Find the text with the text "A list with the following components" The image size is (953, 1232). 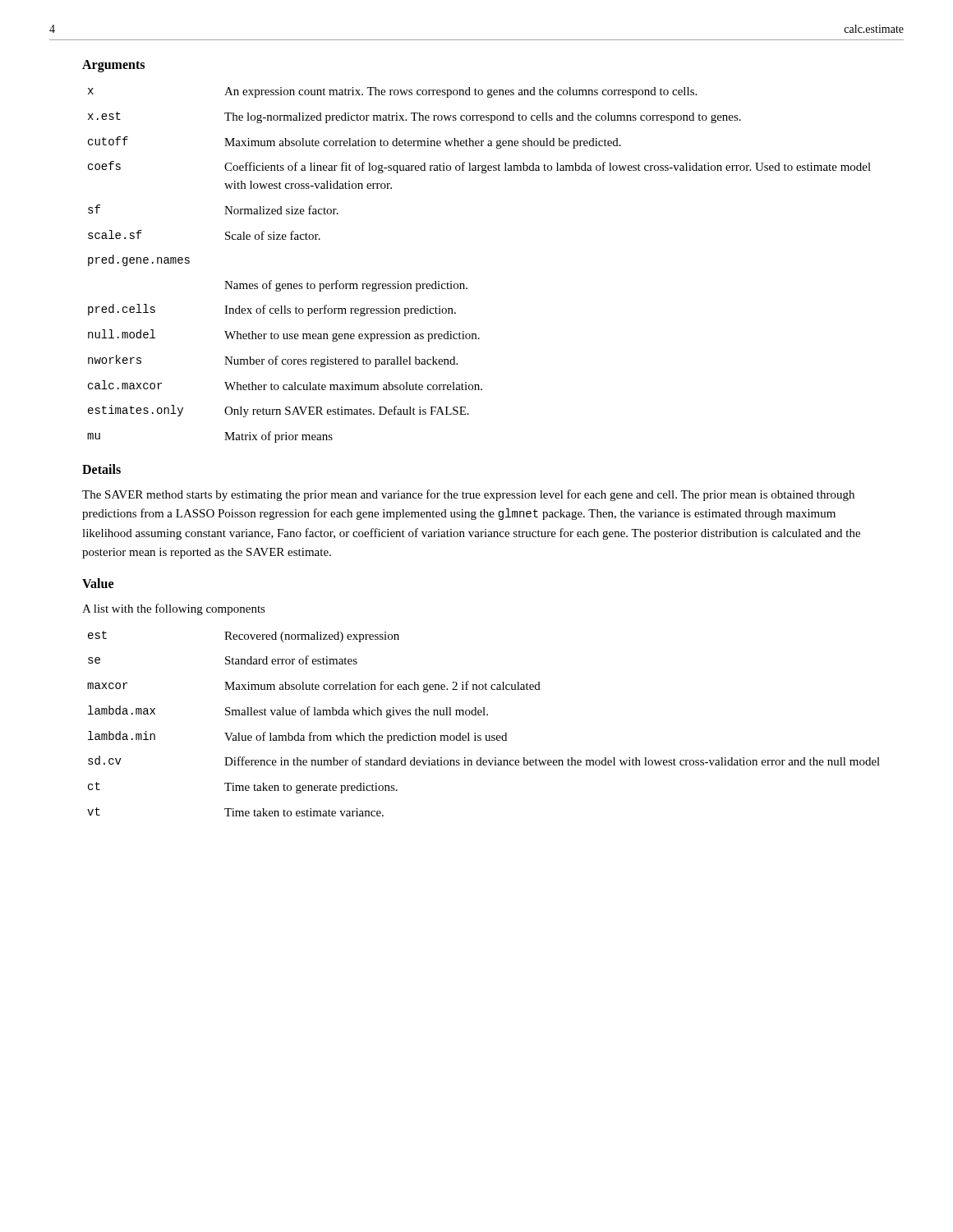[174, 609]
